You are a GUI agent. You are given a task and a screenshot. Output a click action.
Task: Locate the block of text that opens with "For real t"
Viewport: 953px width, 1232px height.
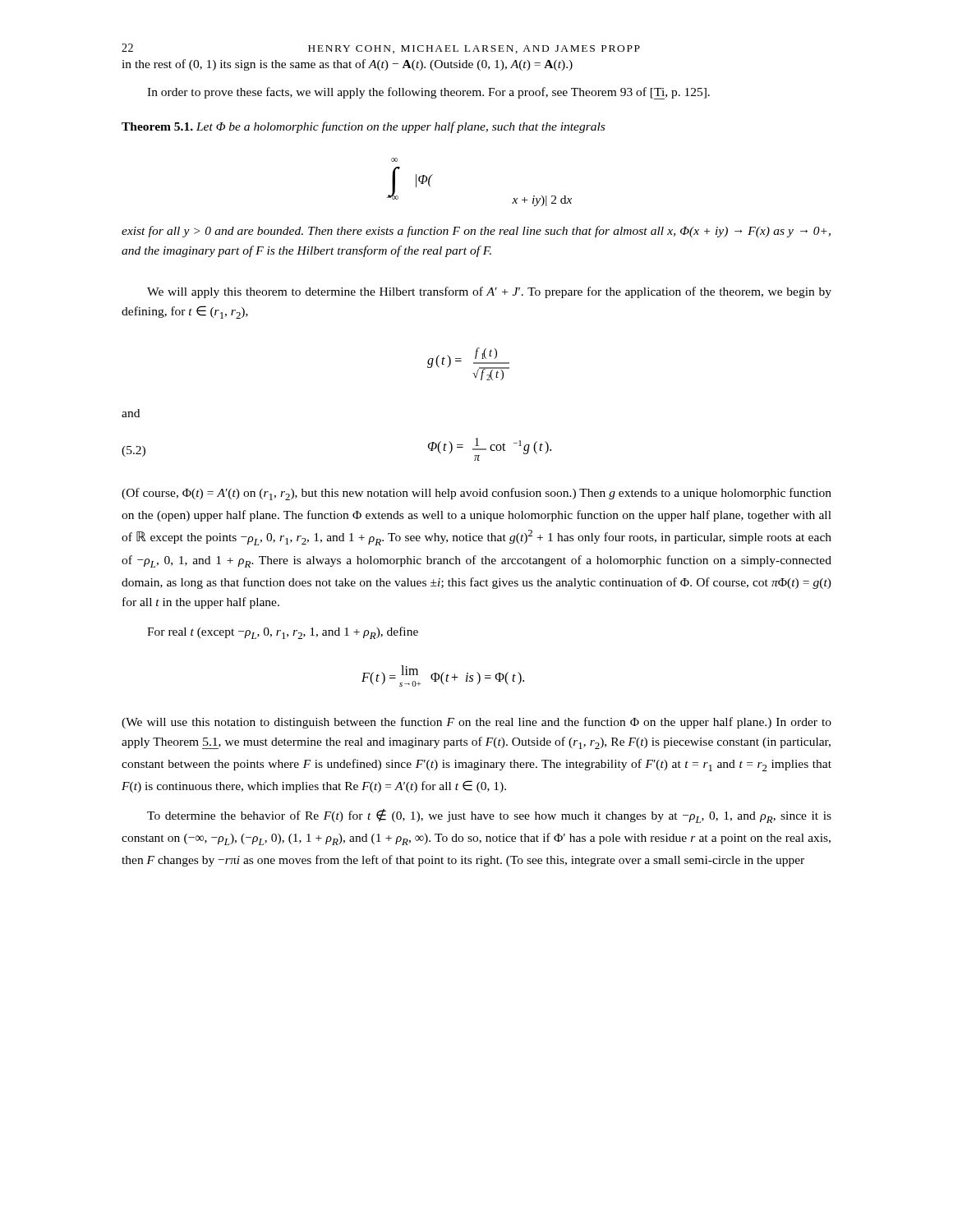tap(283, 633)
